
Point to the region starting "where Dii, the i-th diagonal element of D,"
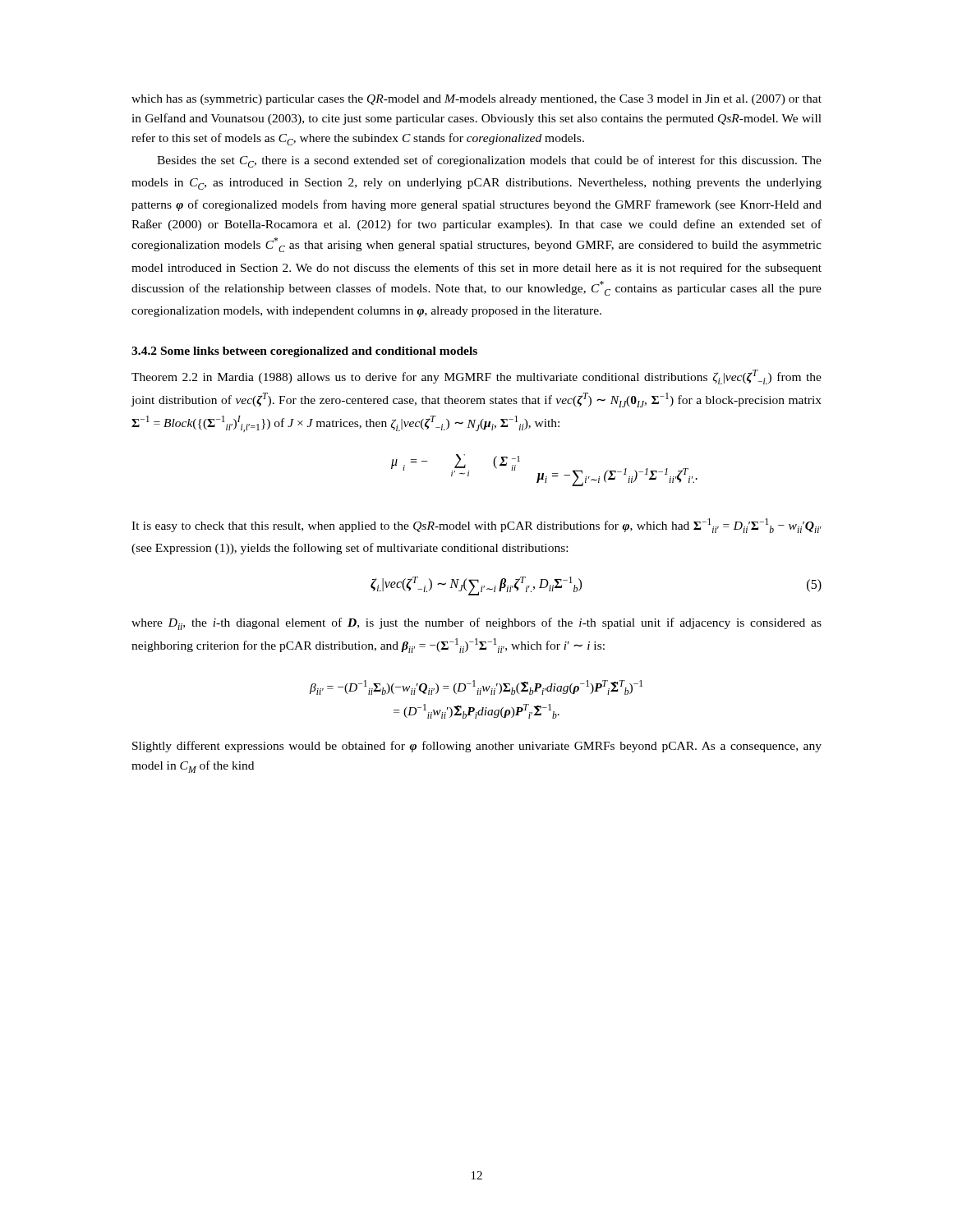476,635
